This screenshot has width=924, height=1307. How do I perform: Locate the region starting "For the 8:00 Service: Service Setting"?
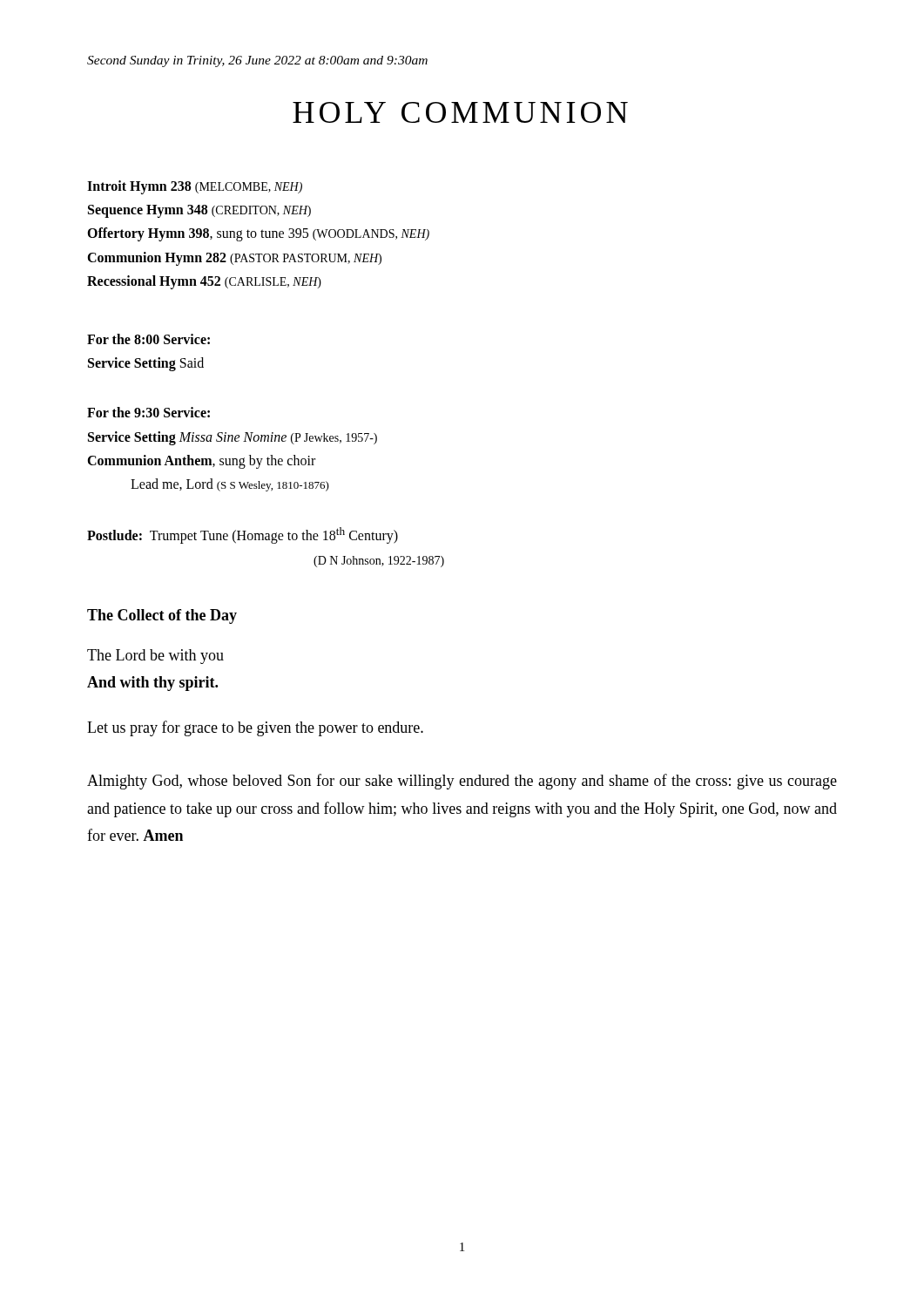pos(149,351)
